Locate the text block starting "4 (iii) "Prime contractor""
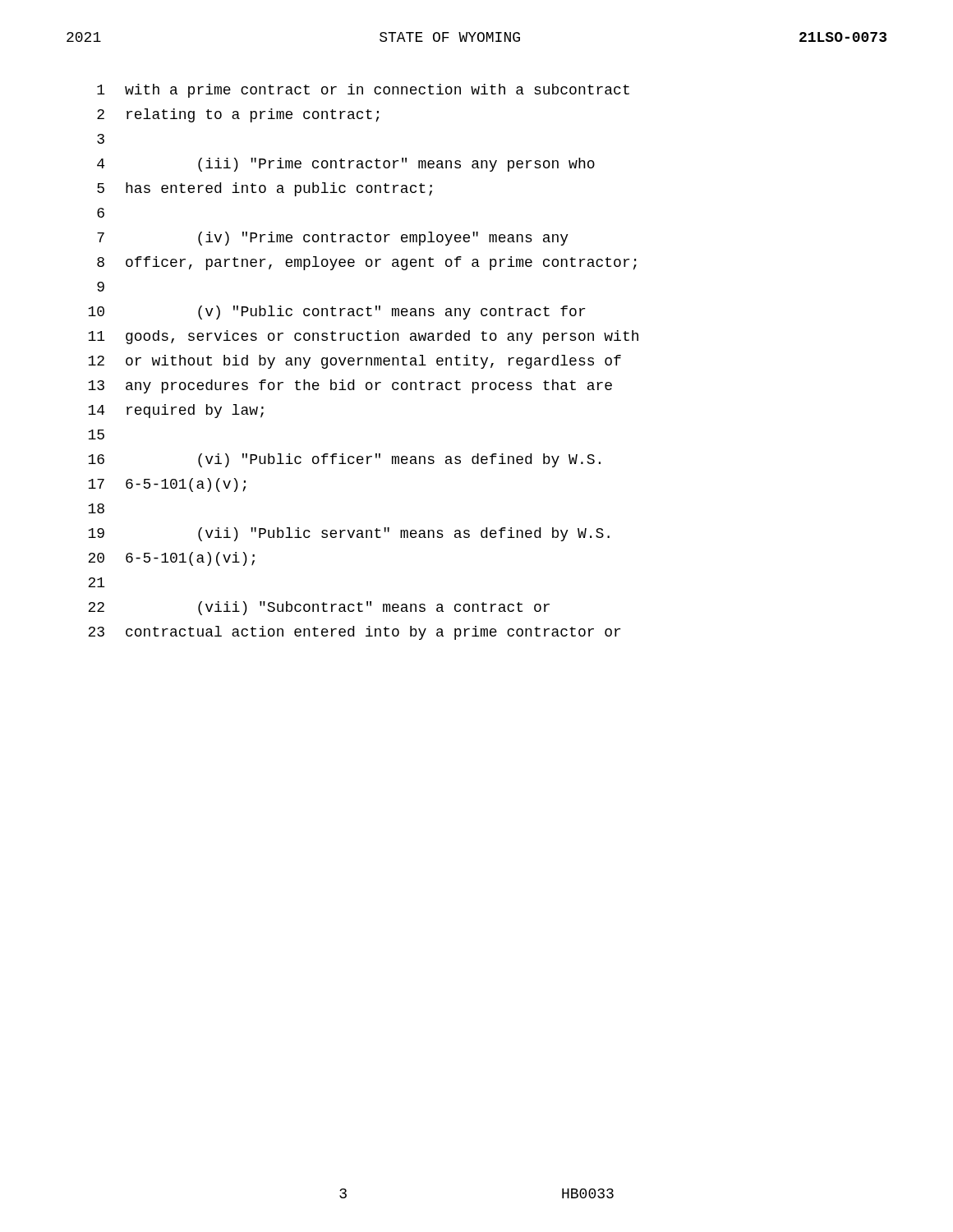953x1232 pixels. (476, 164)
